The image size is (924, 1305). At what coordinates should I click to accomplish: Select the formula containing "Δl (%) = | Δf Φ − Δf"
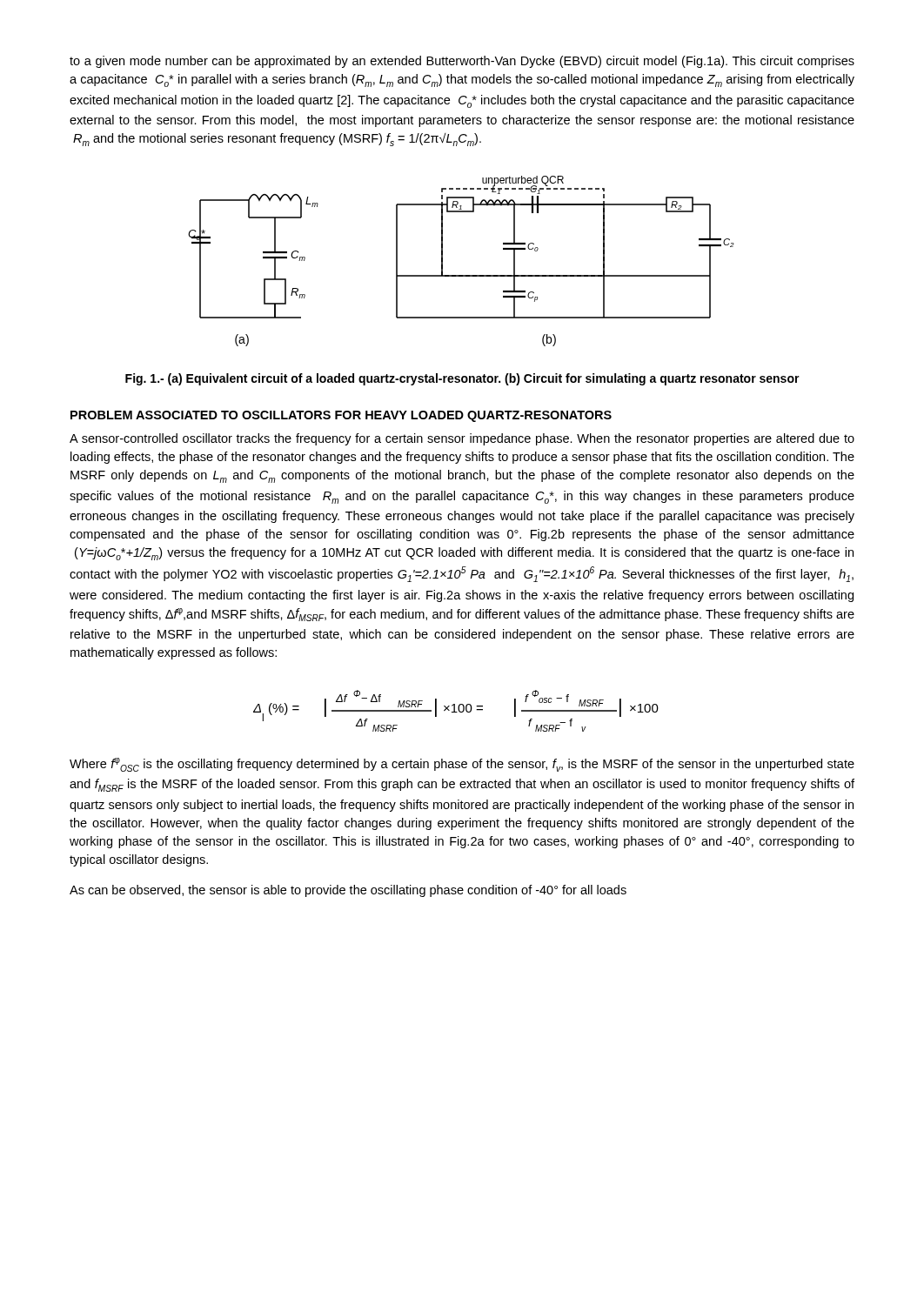pyautogui.click(x=462, y=708)
